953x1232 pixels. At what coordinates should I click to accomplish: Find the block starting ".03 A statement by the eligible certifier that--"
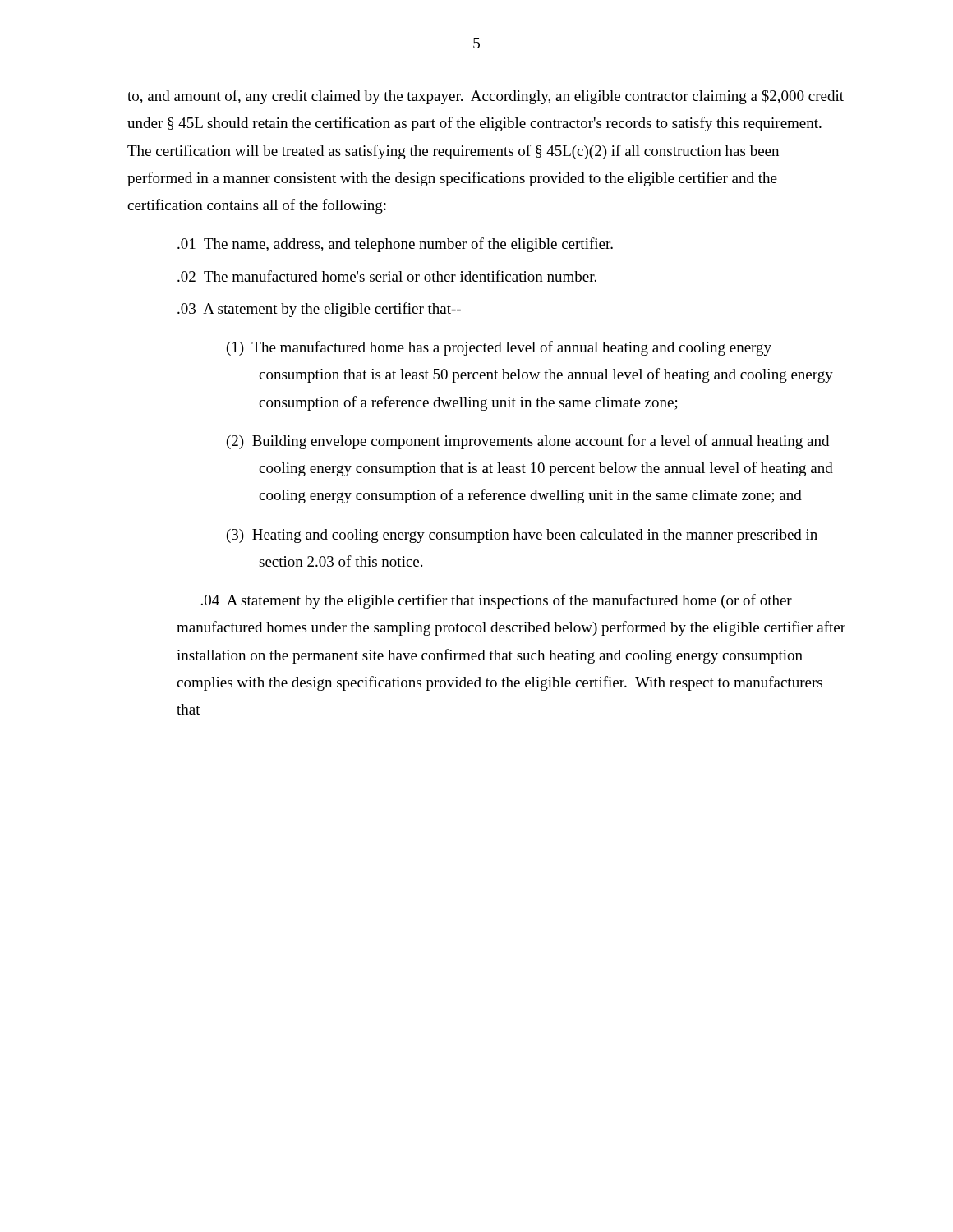[x=319, y=308]
